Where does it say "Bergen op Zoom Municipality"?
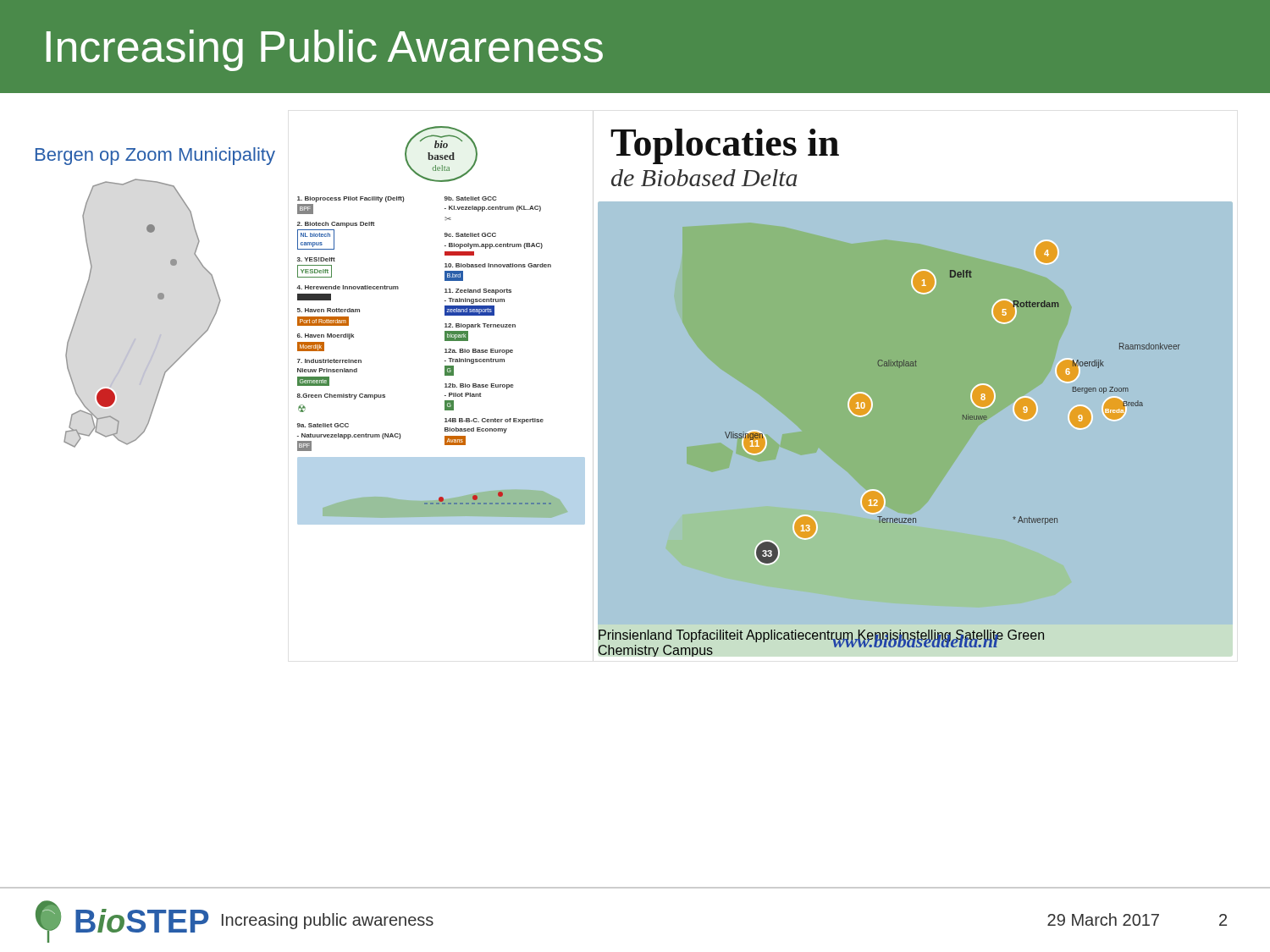This screenshot has width=1270, height=952. [154, 154]
